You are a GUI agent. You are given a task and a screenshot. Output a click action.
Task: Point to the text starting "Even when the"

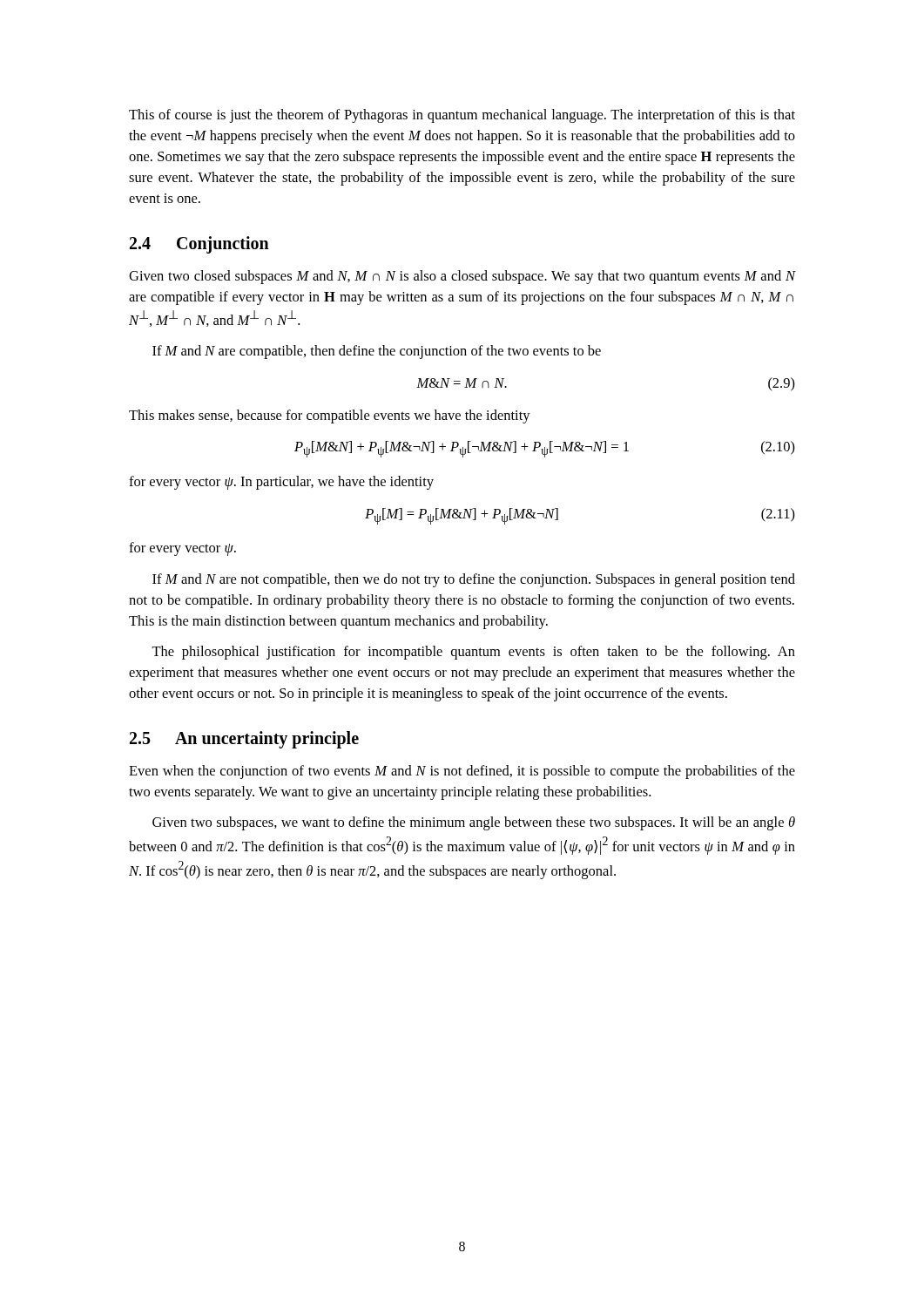[462, 821]
